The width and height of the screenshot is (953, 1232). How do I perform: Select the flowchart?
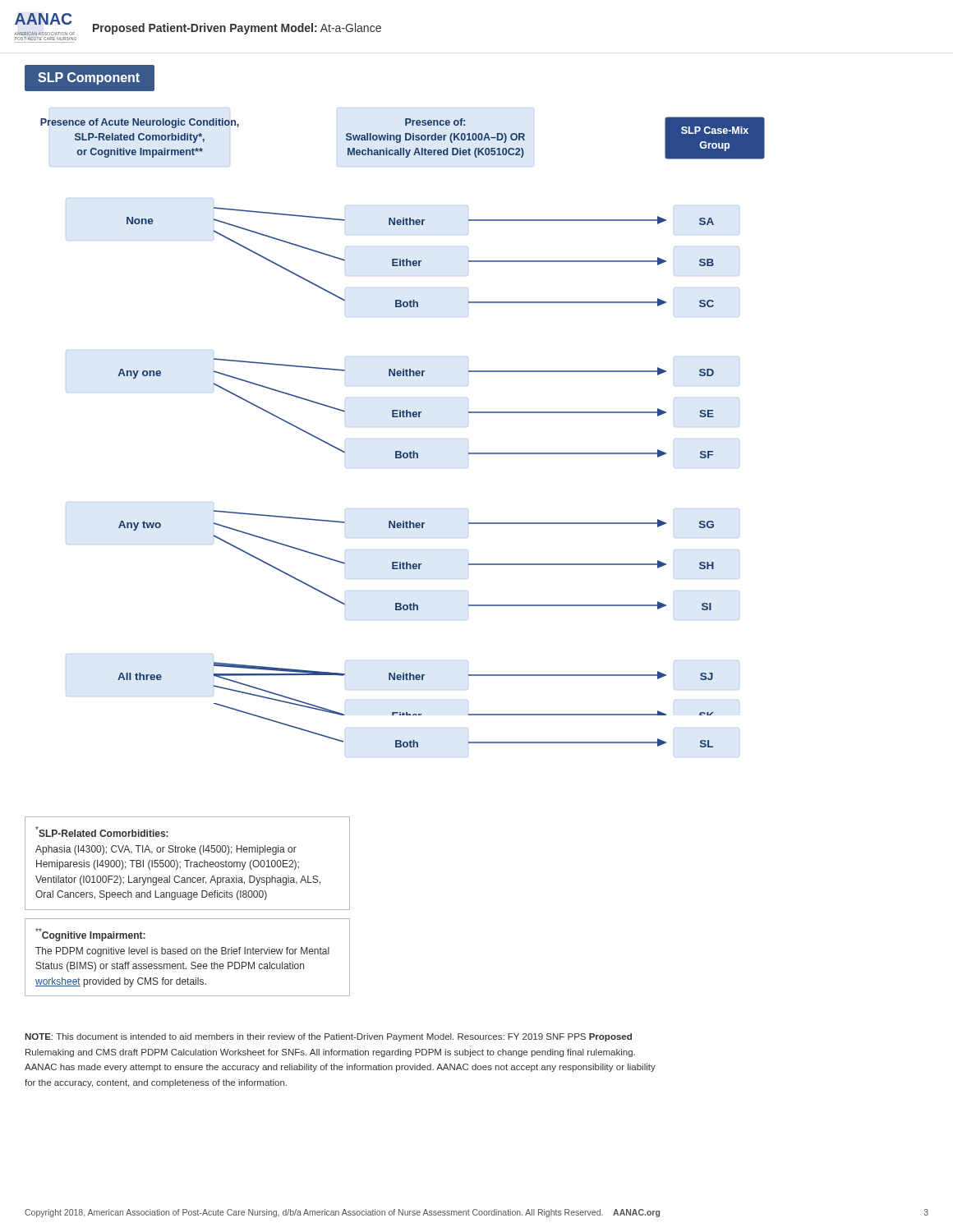point(476,451)
